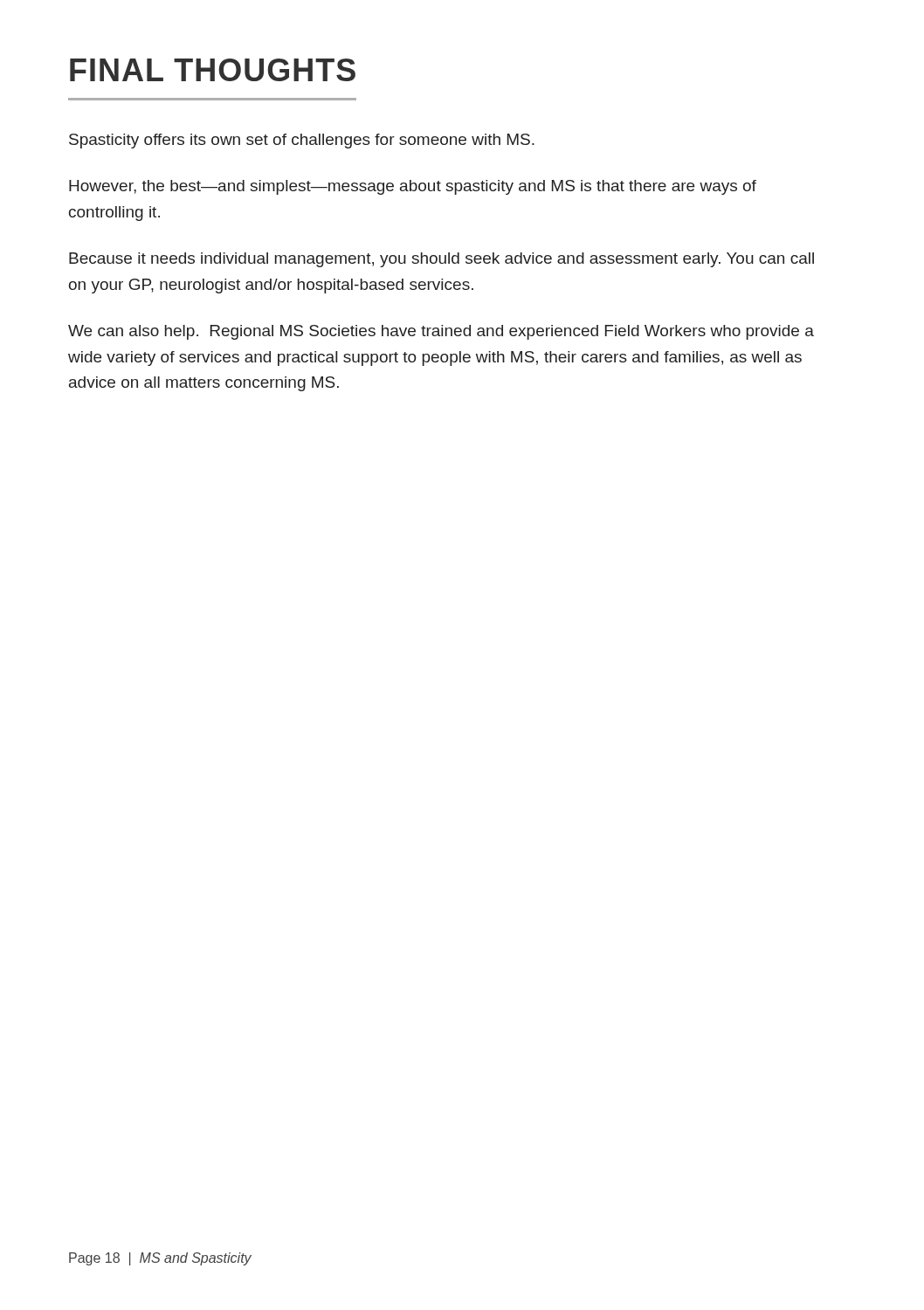Click on the title that says "FINAL THOUGHTS"
The image size is (924, 1310).
(x=213, y=70)
